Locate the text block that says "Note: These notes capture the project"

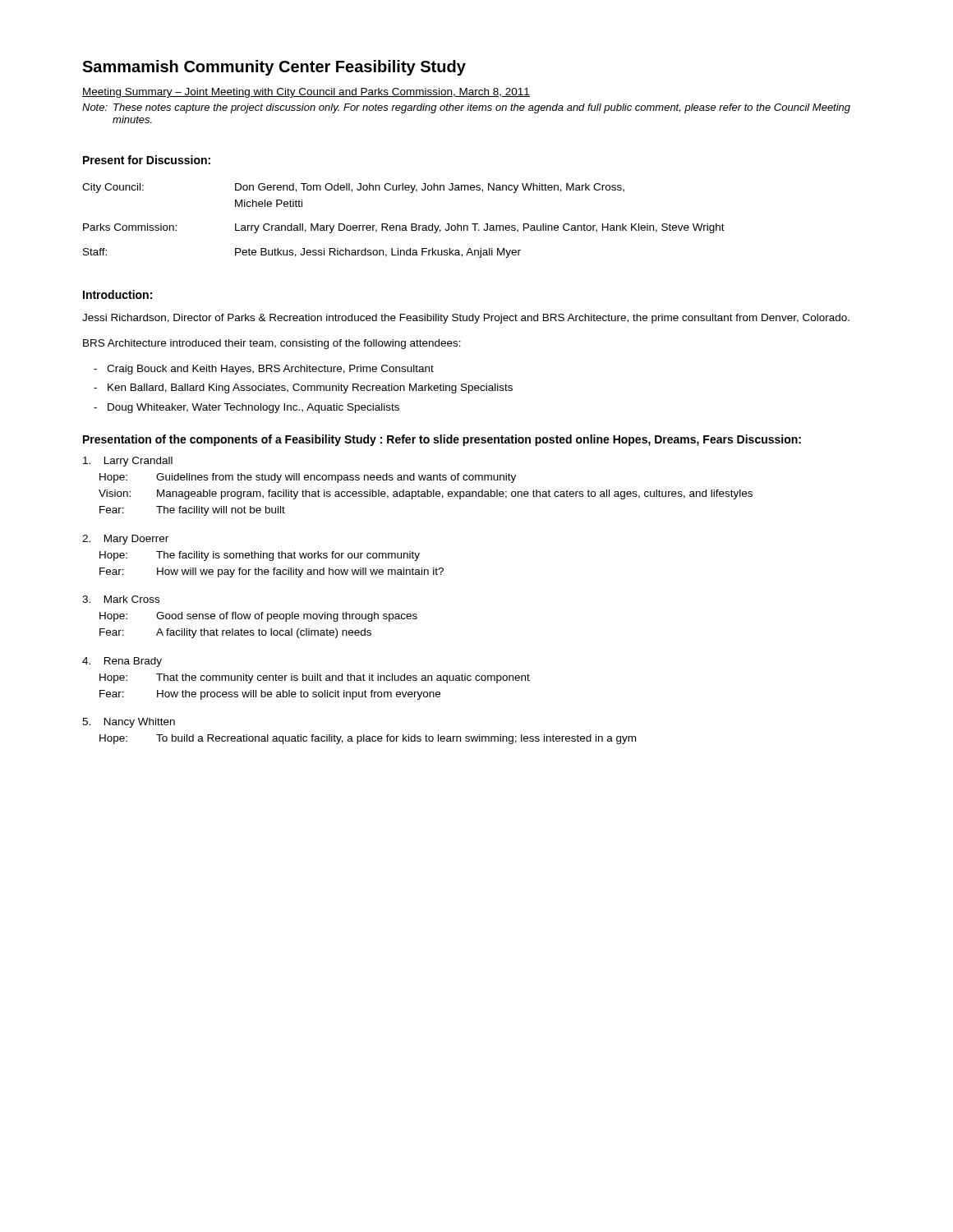[x=476, y=113]
